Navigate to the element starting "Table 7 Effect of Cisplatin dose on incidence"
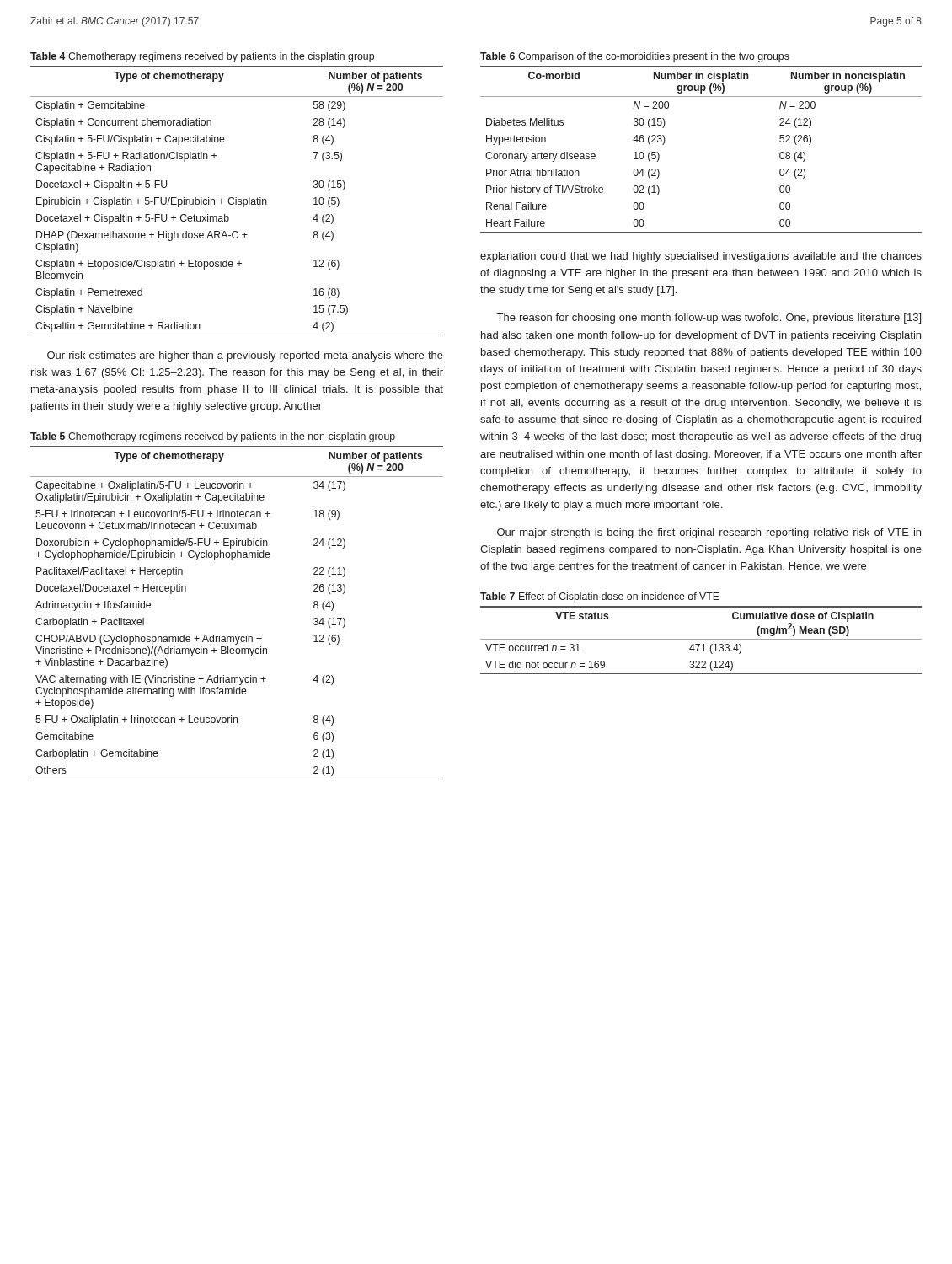Image resolution: width=952 pixels, height=1264 pixels. click(x=600, y=596)
